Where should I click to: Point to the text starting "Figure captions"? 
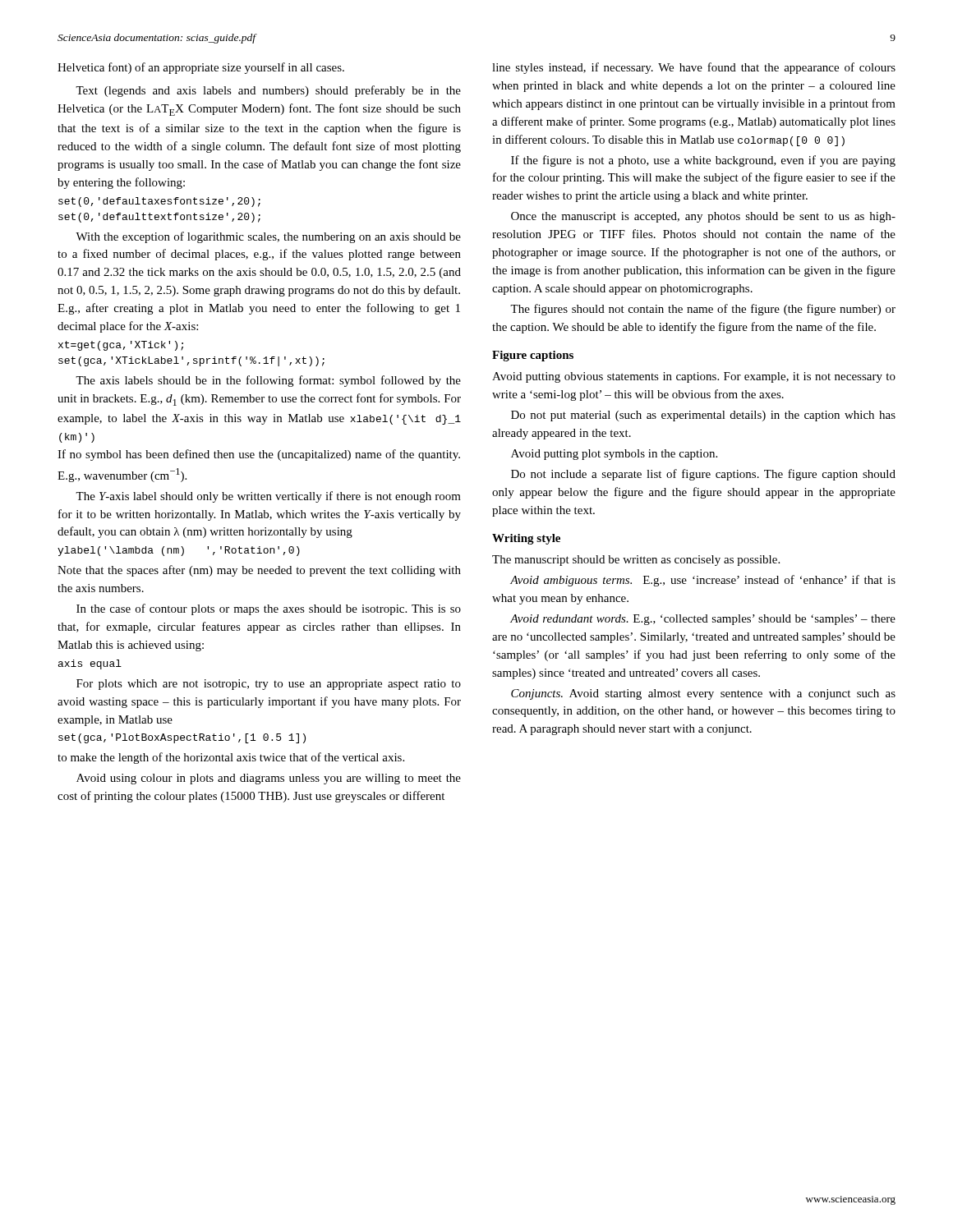pyautogui.click(x=533, y=355)
